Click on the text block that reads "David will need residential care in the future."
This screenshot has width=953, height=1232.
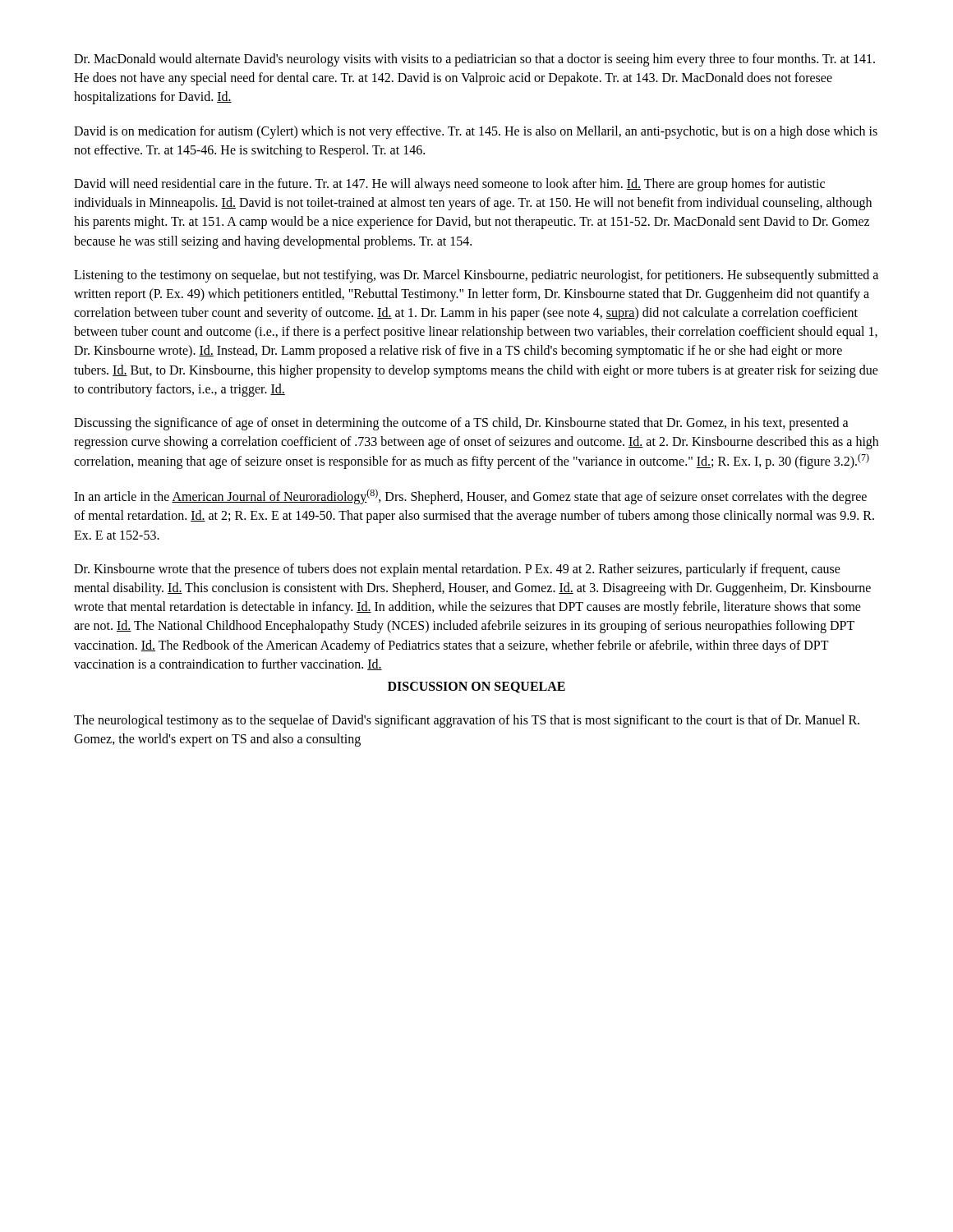(x=473, y=212)
